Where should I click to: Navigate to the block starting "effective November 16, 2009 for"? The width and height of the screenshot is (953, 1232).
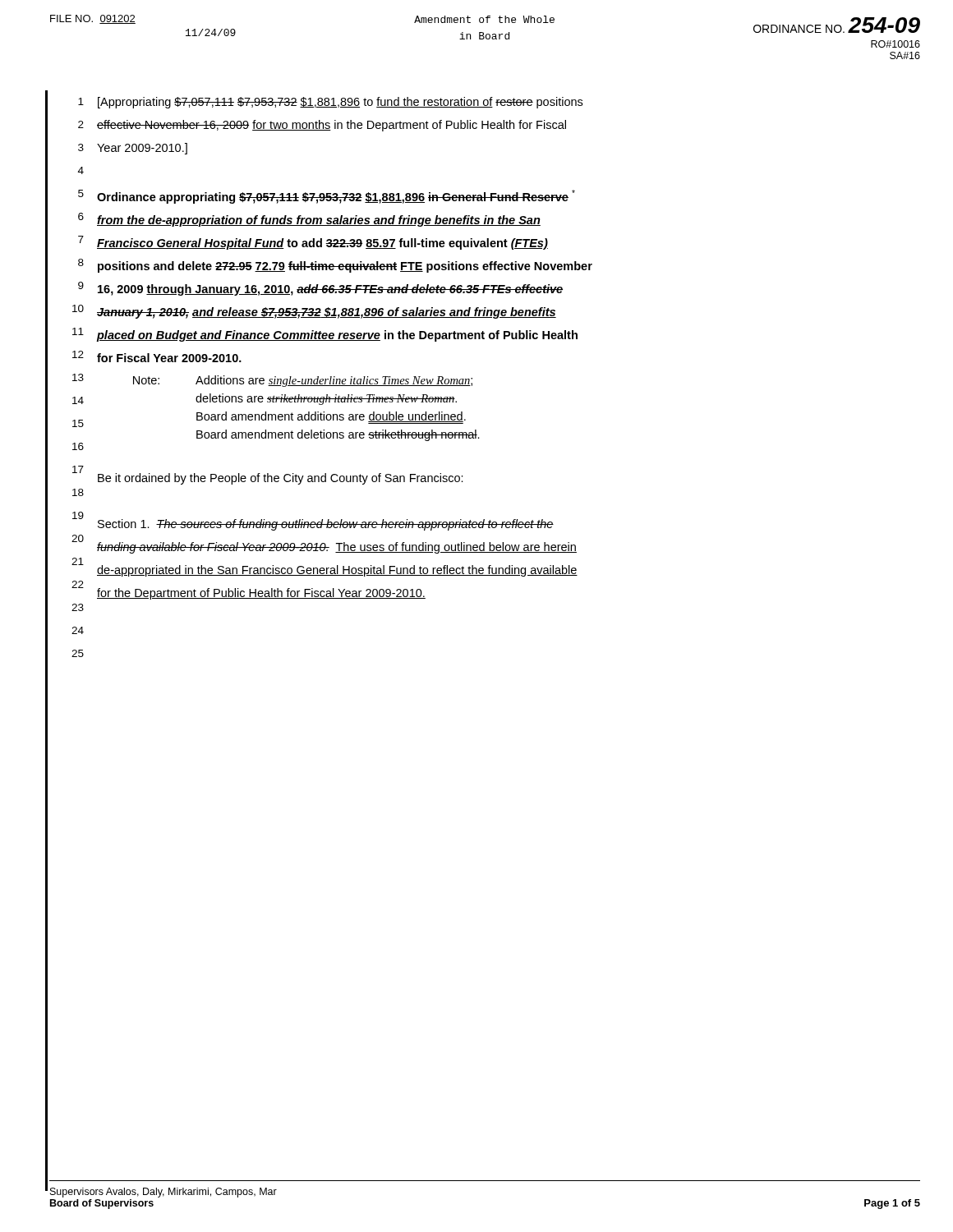tap(332, 125)
